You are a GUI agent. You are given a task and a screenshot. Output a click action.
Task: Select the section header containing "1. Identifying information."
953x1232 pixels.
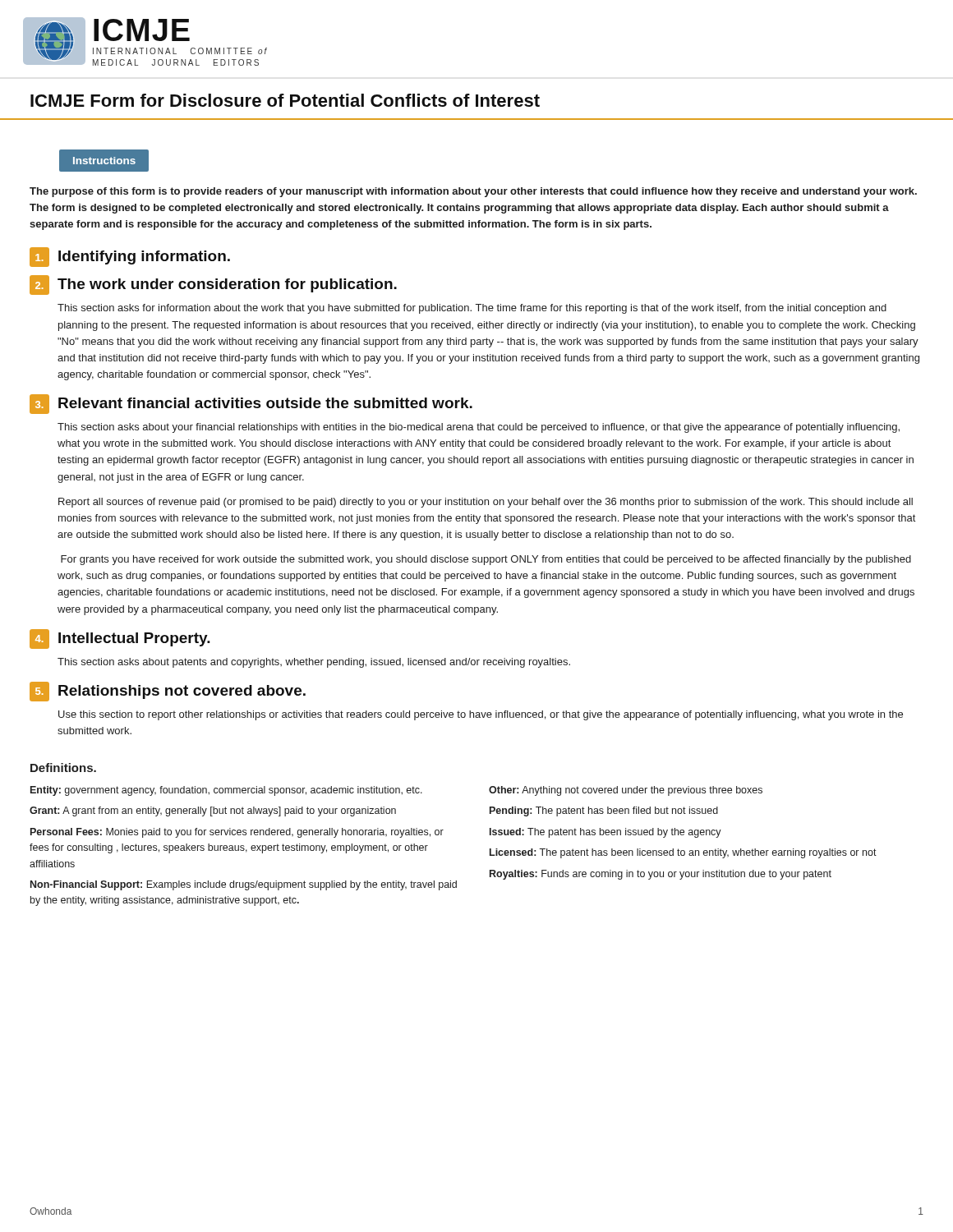pos(130,257)
